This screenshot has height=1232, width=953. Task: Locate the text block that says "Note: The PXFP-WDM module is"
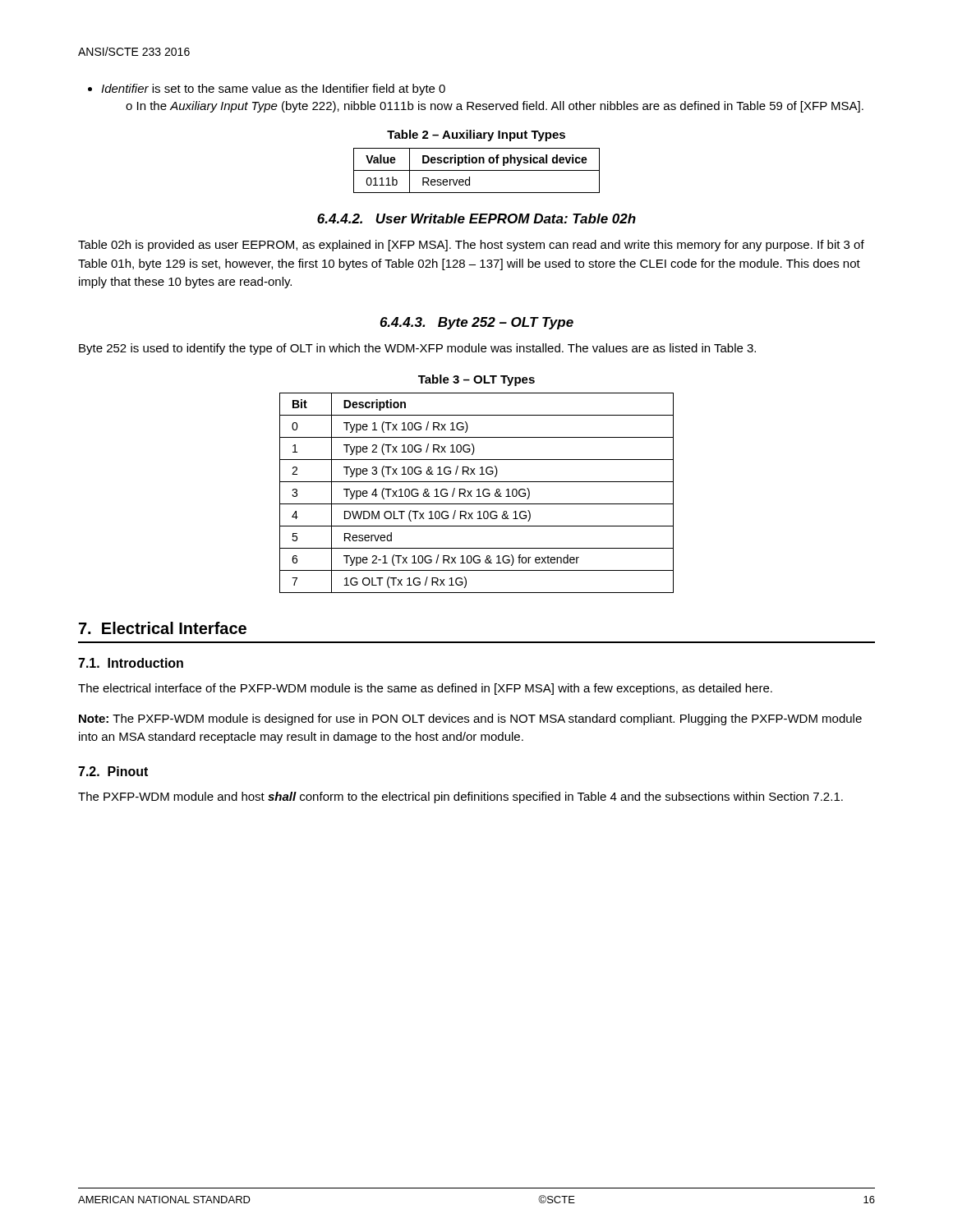(x=470, y=727)
